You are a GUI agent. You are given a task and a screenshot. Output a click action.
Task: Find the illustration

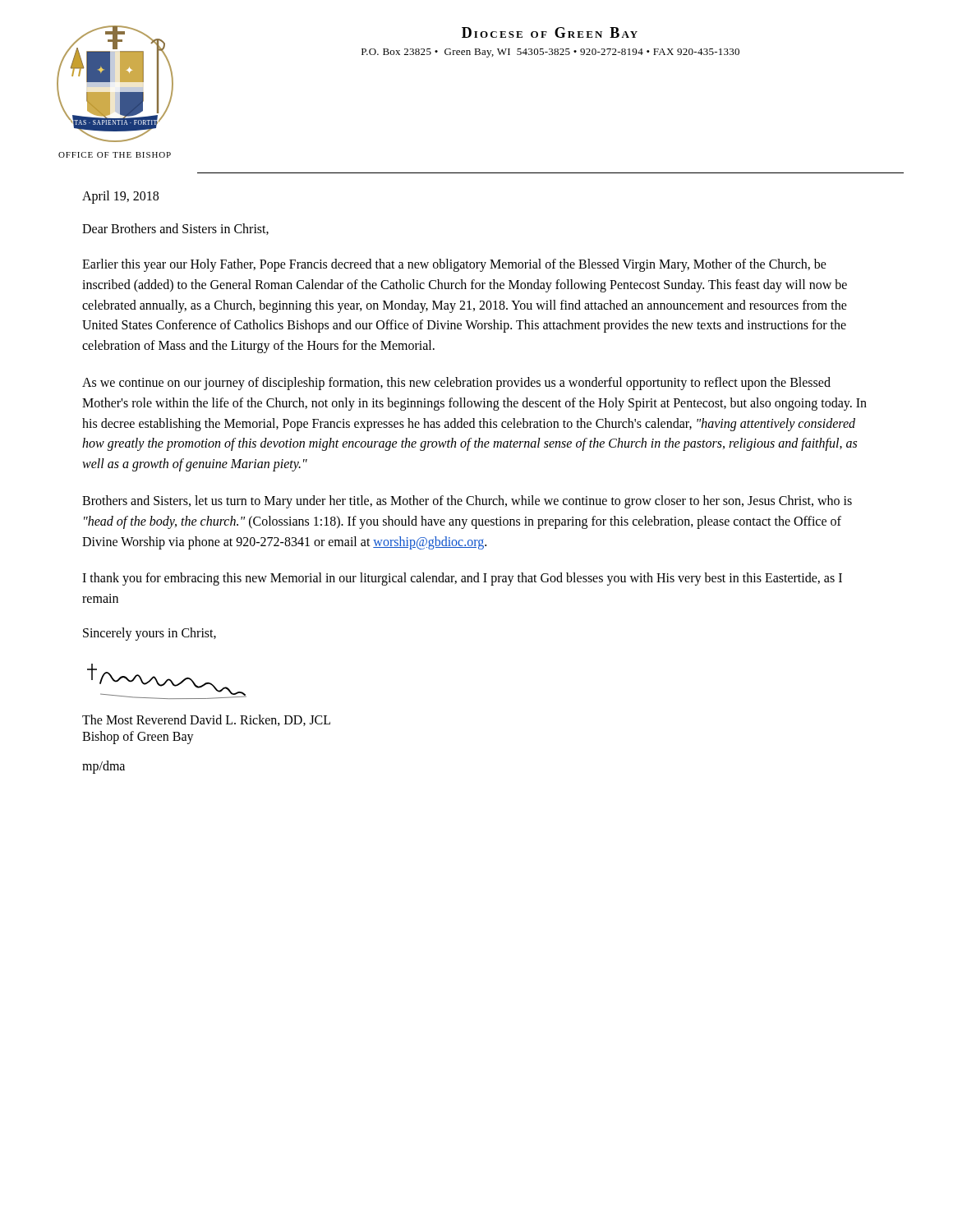click(476, 679)
